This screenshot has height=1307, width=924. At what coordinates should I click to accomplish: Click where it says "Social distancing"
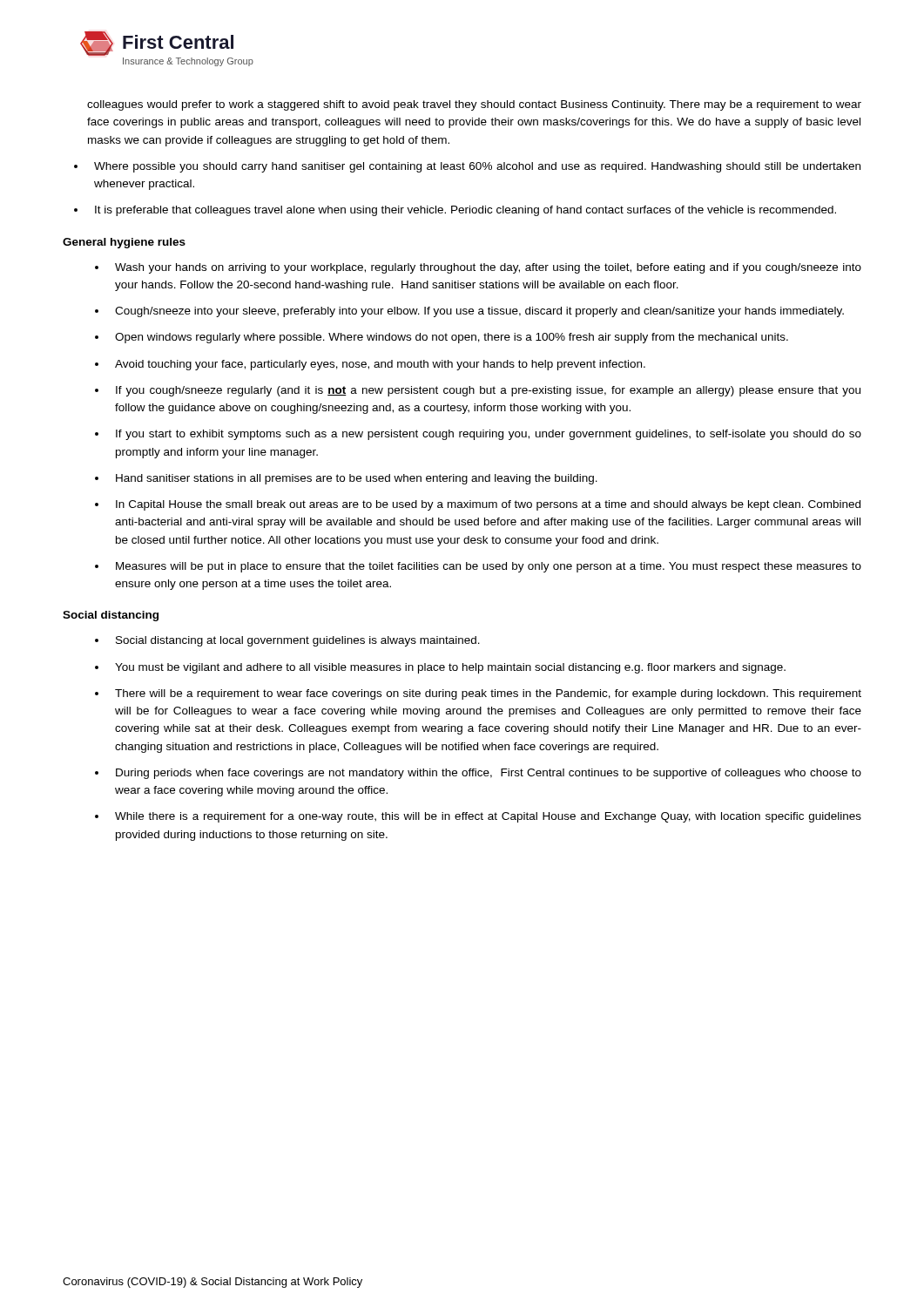pos(111,615)
